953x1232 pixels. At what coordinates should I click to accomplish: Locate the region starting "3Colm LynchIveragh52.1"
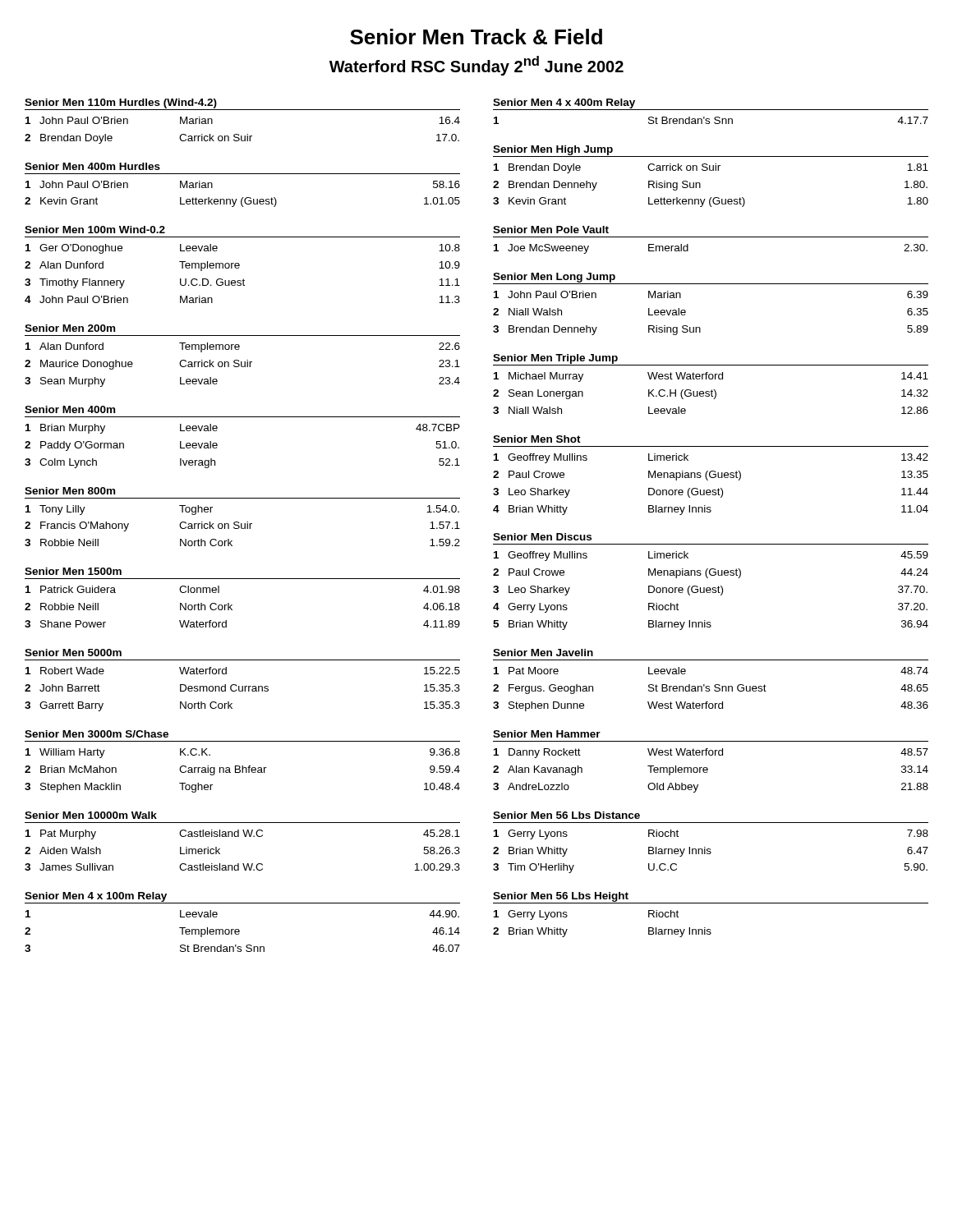[x=60, y=463]
